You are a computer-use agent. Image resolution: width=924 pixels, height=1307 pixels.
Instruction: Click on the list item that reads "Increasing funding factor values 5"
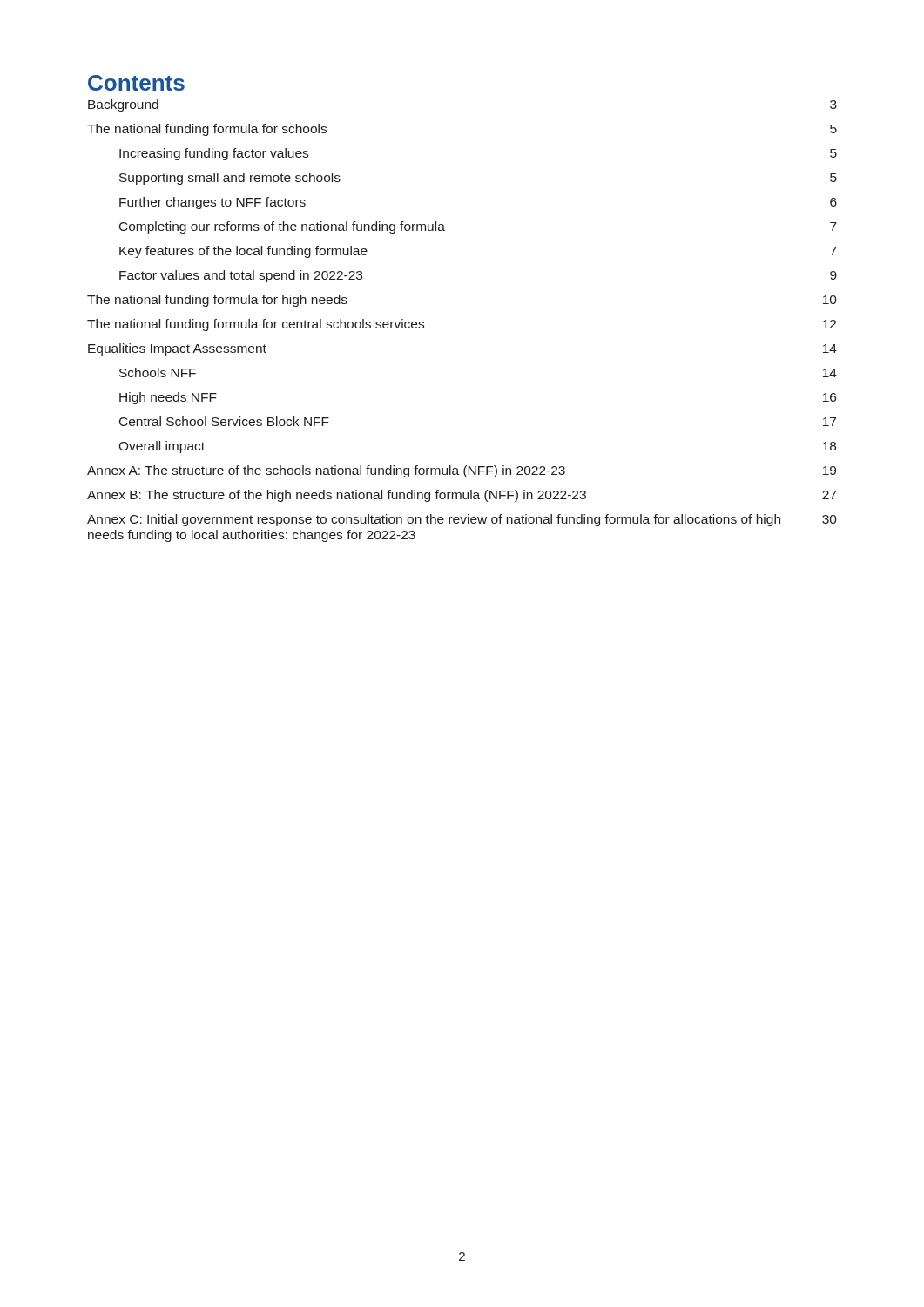coord(212,154)
